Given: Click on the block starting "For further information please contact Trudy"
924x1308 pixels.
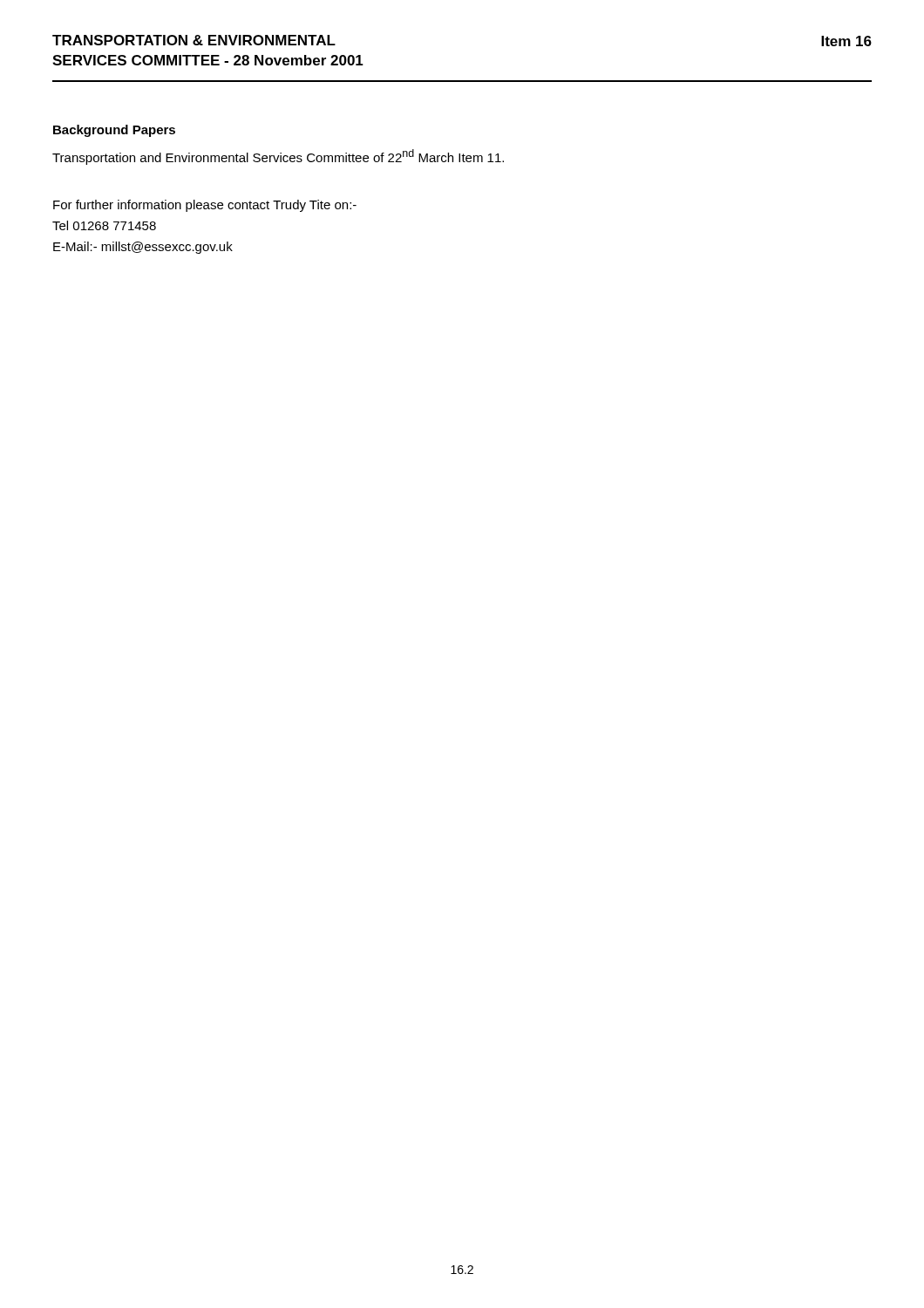Looking at the screenshot, I should 205,206.
